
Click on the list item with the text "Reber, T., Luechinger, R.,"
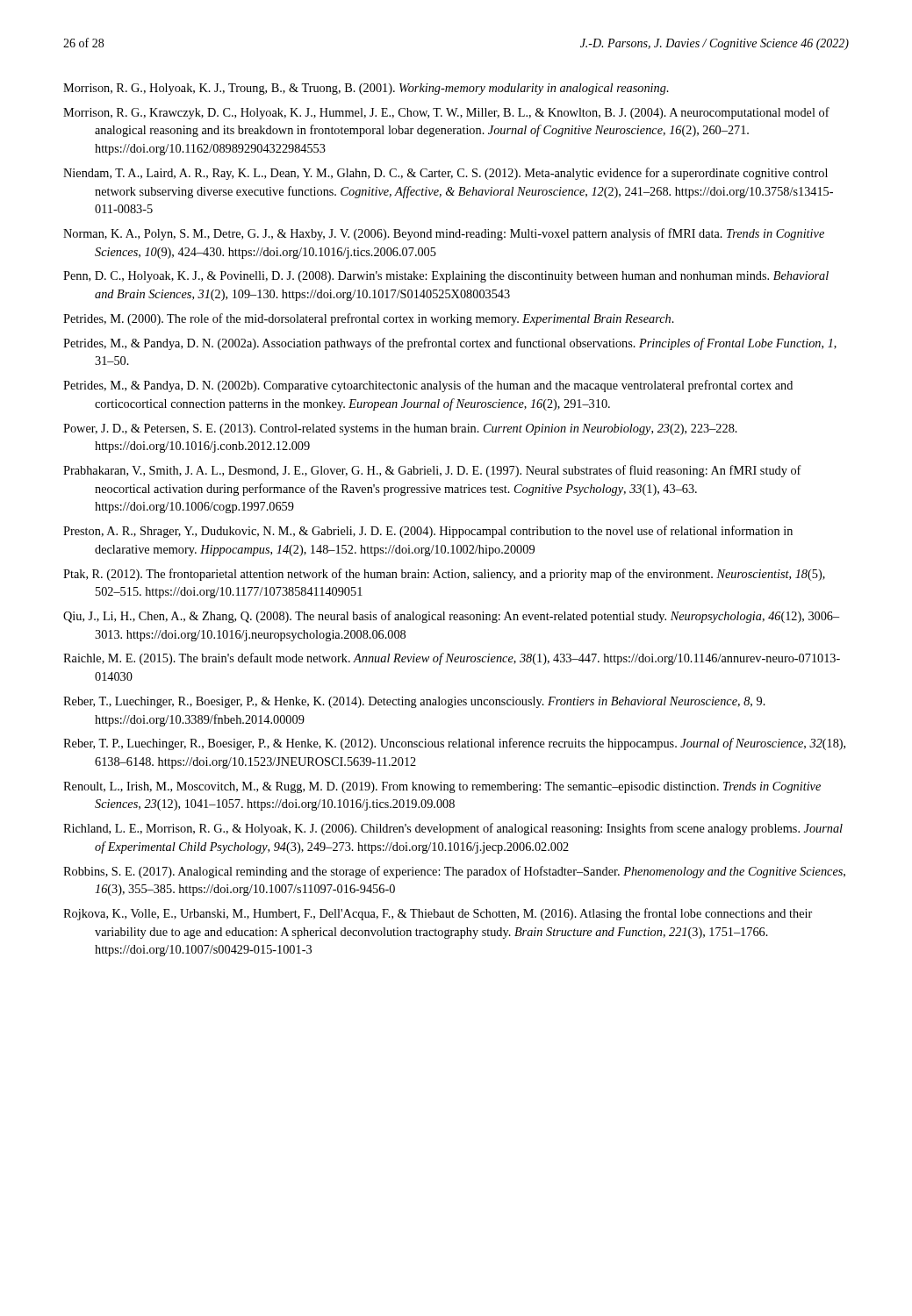pyautogui.click(x=414, y=710)
